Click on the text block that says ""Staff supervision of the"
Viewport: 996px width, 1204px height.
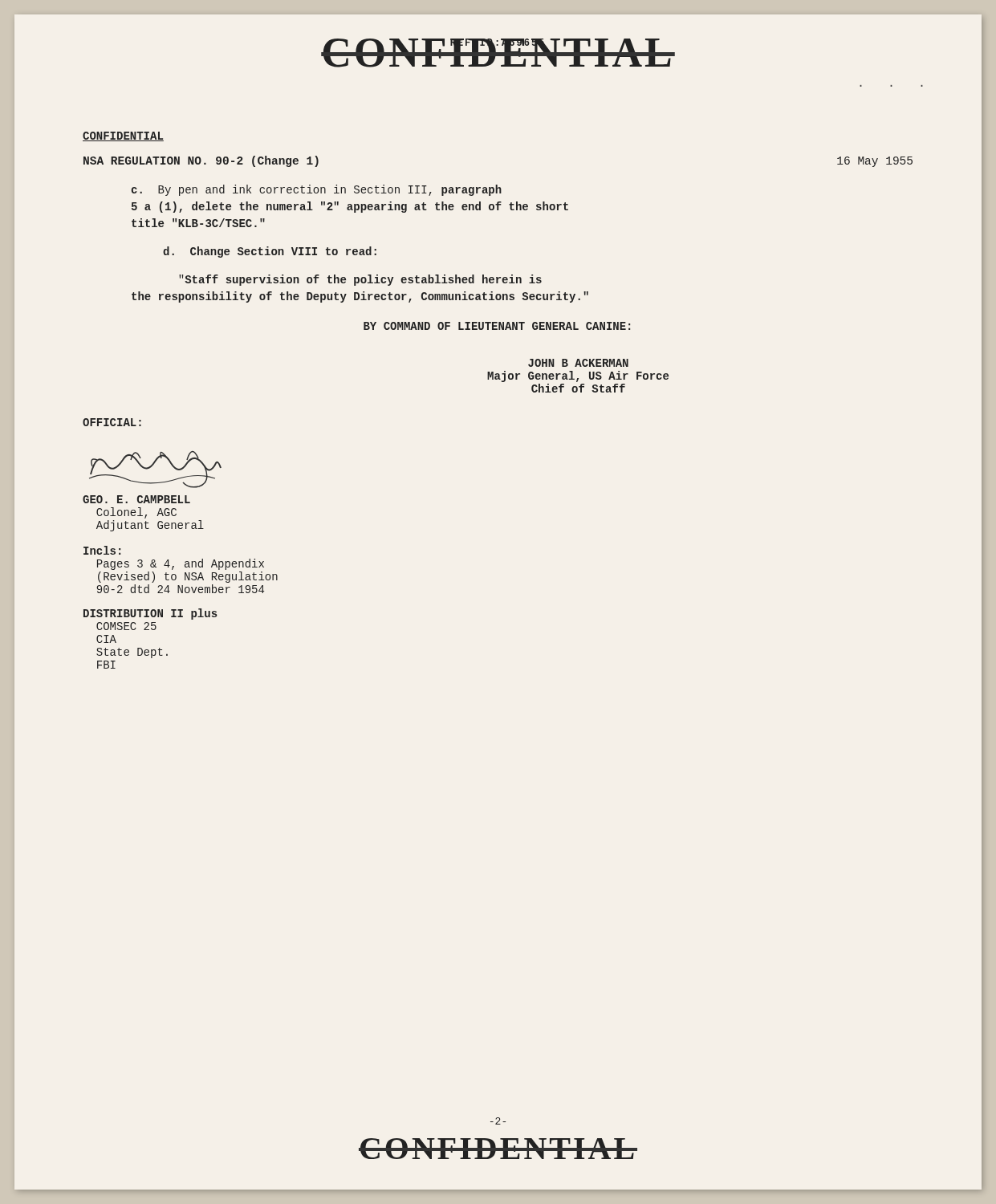(360, 289)
